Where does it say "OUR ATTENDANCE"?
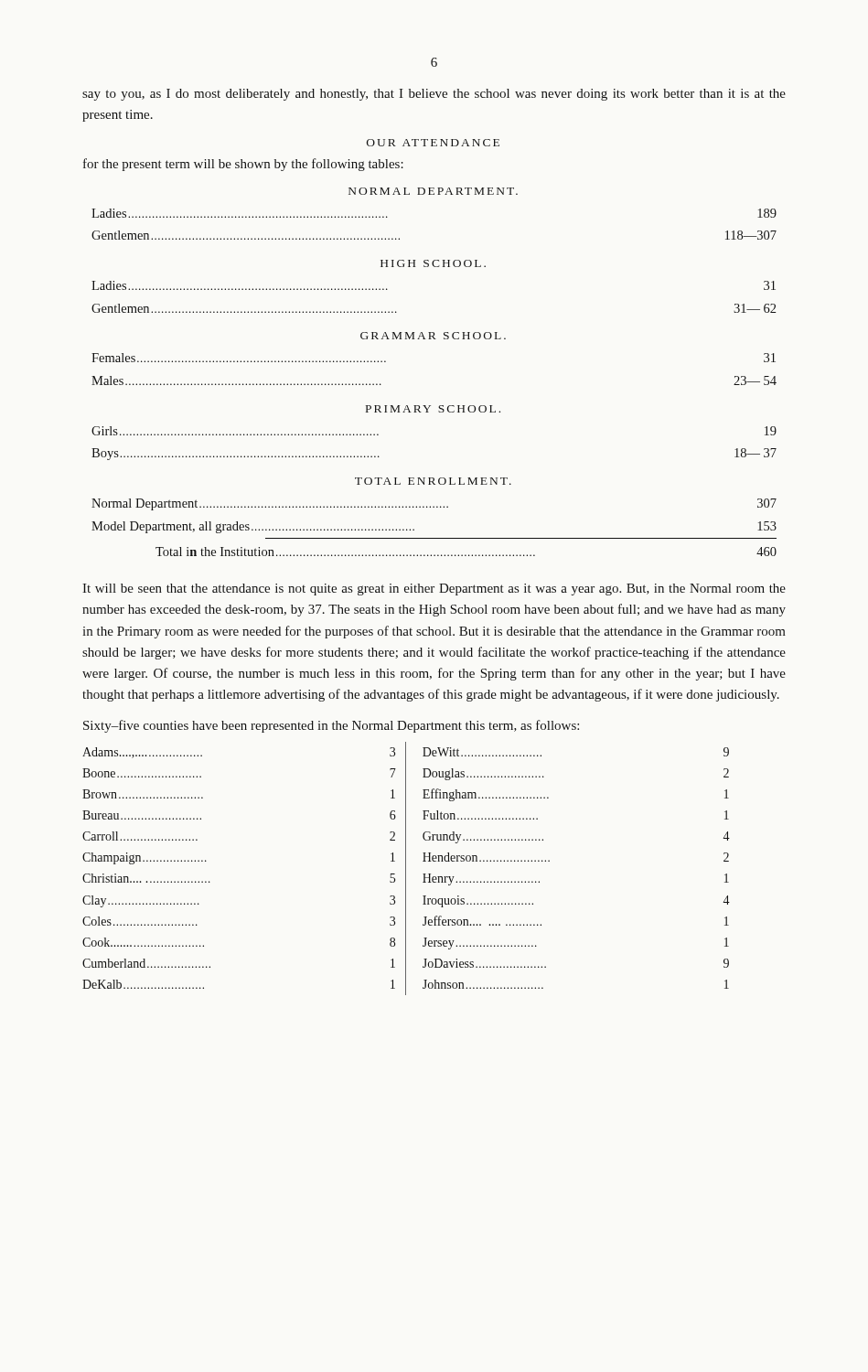This screenshot has width=868, height=1372. click(x=434, y=142)
